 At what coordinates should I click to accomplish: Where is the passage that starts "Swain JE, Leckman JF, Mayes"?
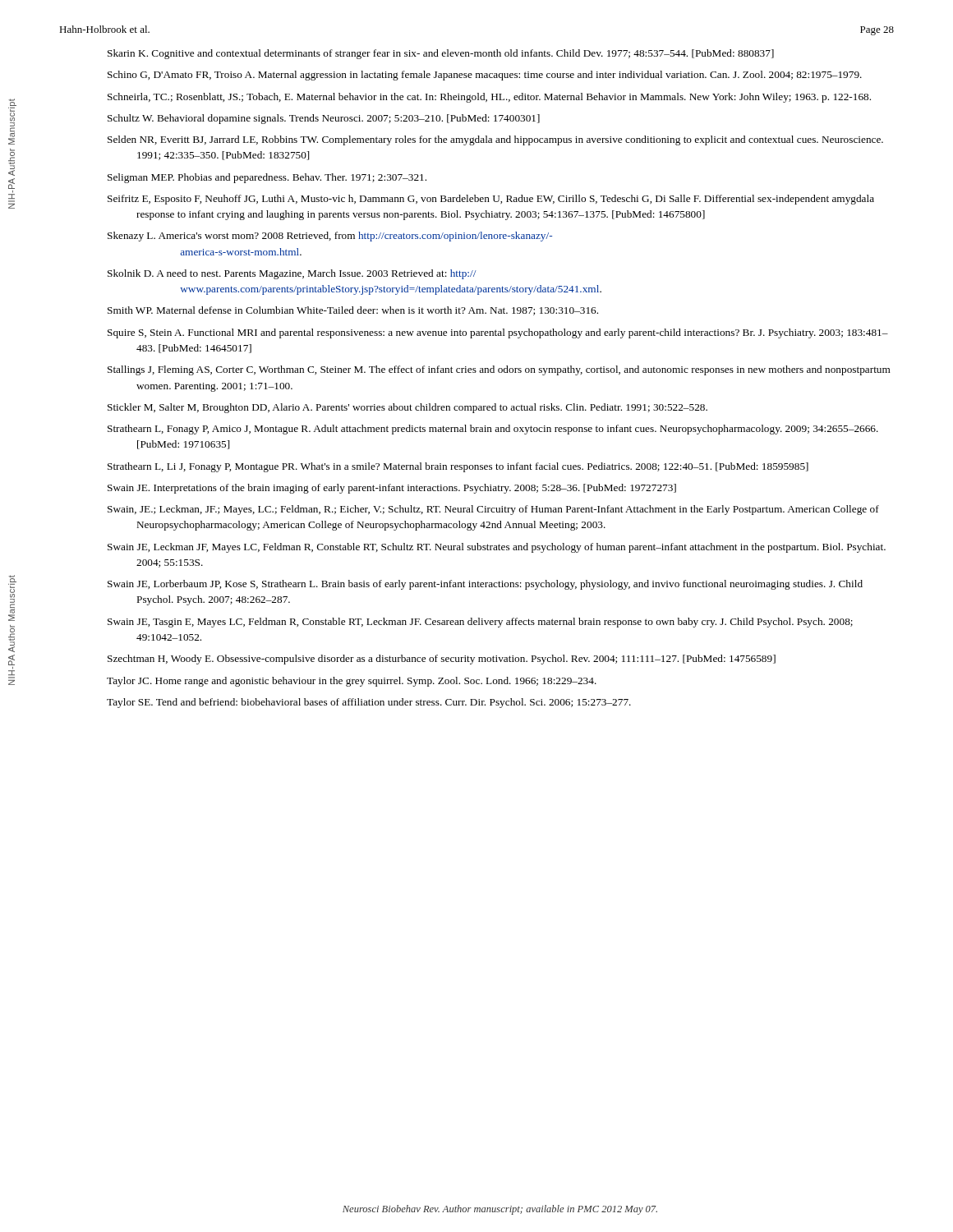[x=496, y=554]
